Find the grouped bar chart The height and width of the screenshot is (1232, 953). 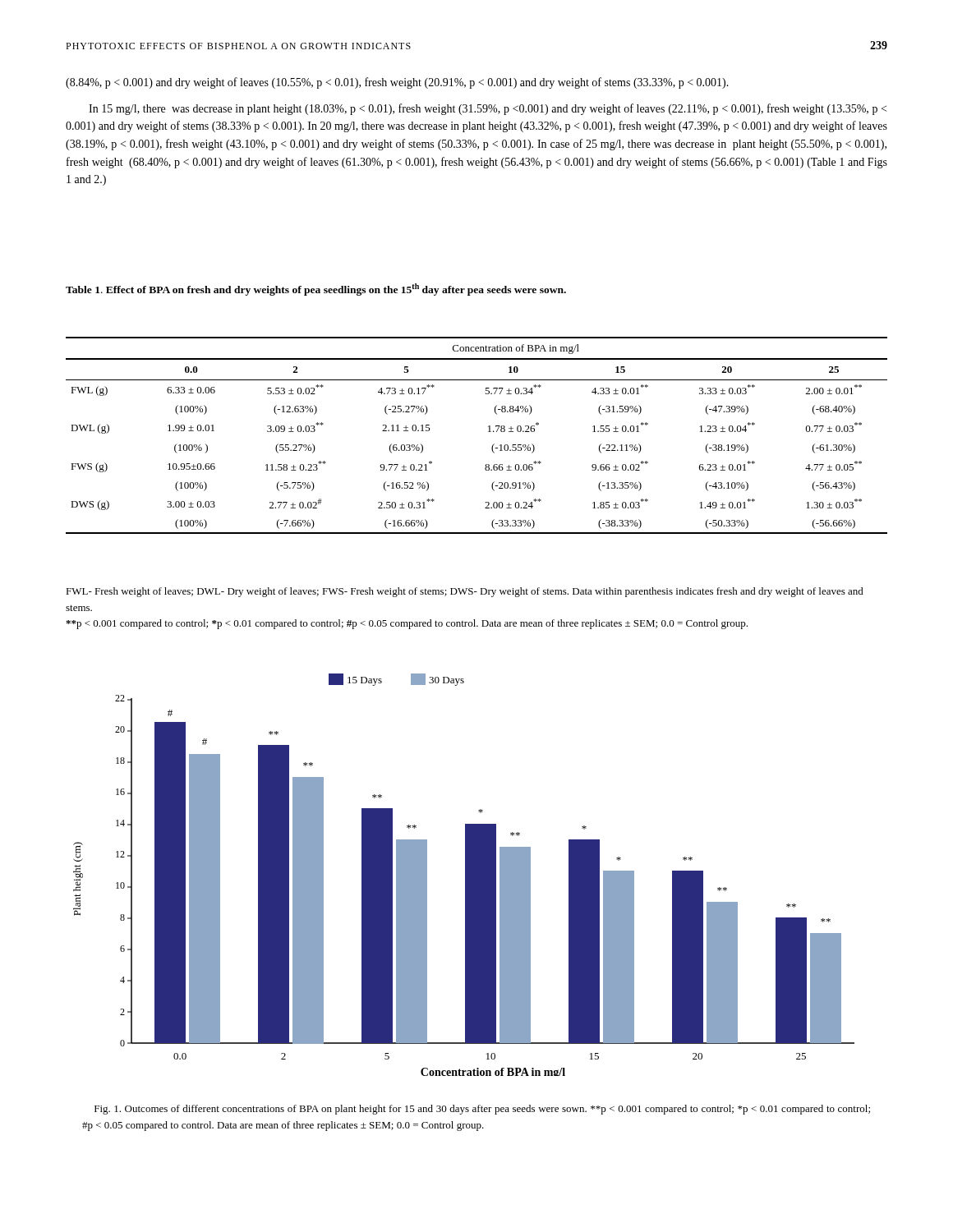(476, 871)
